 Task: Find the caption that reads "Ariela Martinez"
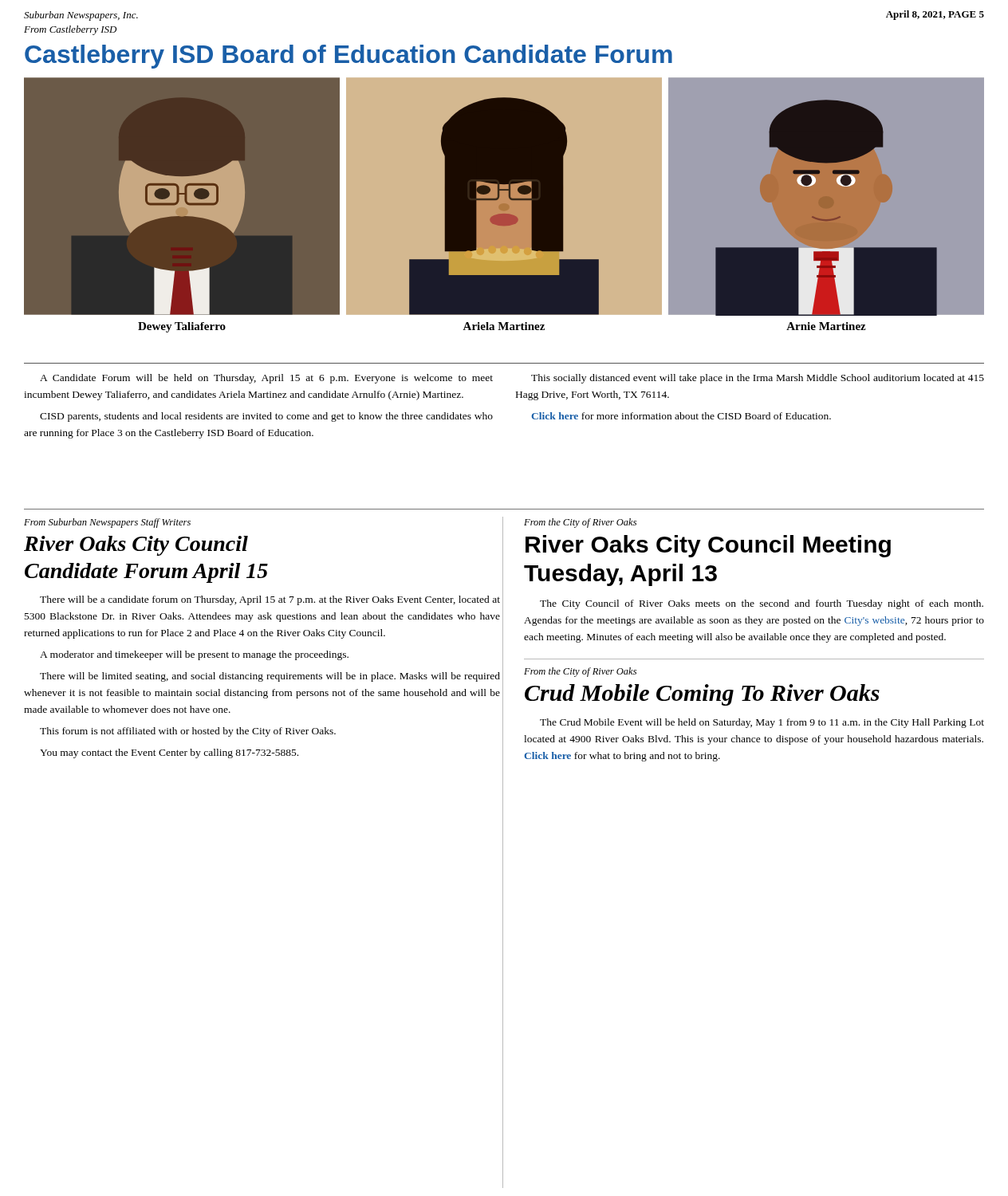point(504,326)
